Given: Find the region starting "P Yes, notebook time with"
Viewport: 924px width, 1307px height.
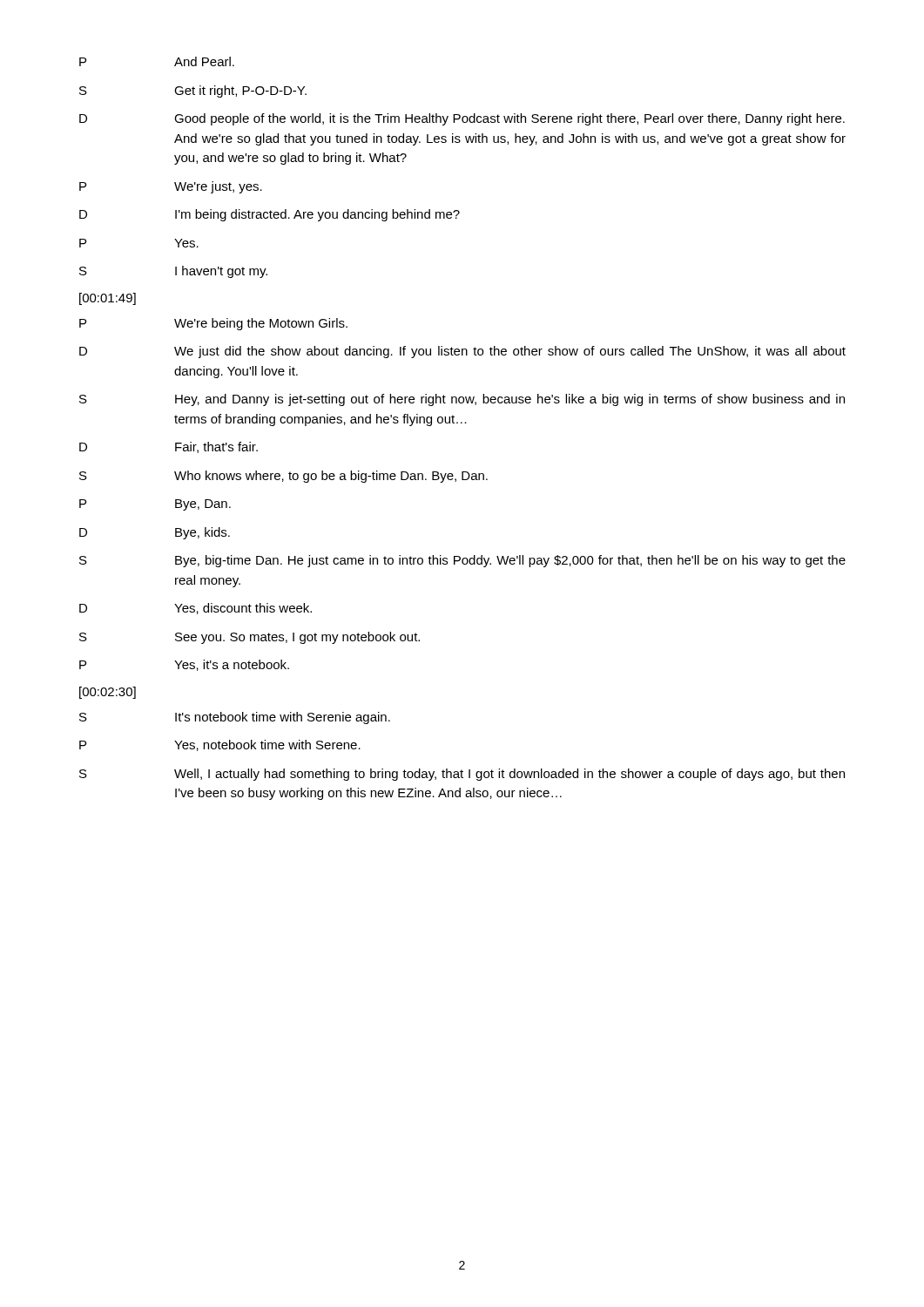Looking at the screenshot, I should click(x=220, y=745).
